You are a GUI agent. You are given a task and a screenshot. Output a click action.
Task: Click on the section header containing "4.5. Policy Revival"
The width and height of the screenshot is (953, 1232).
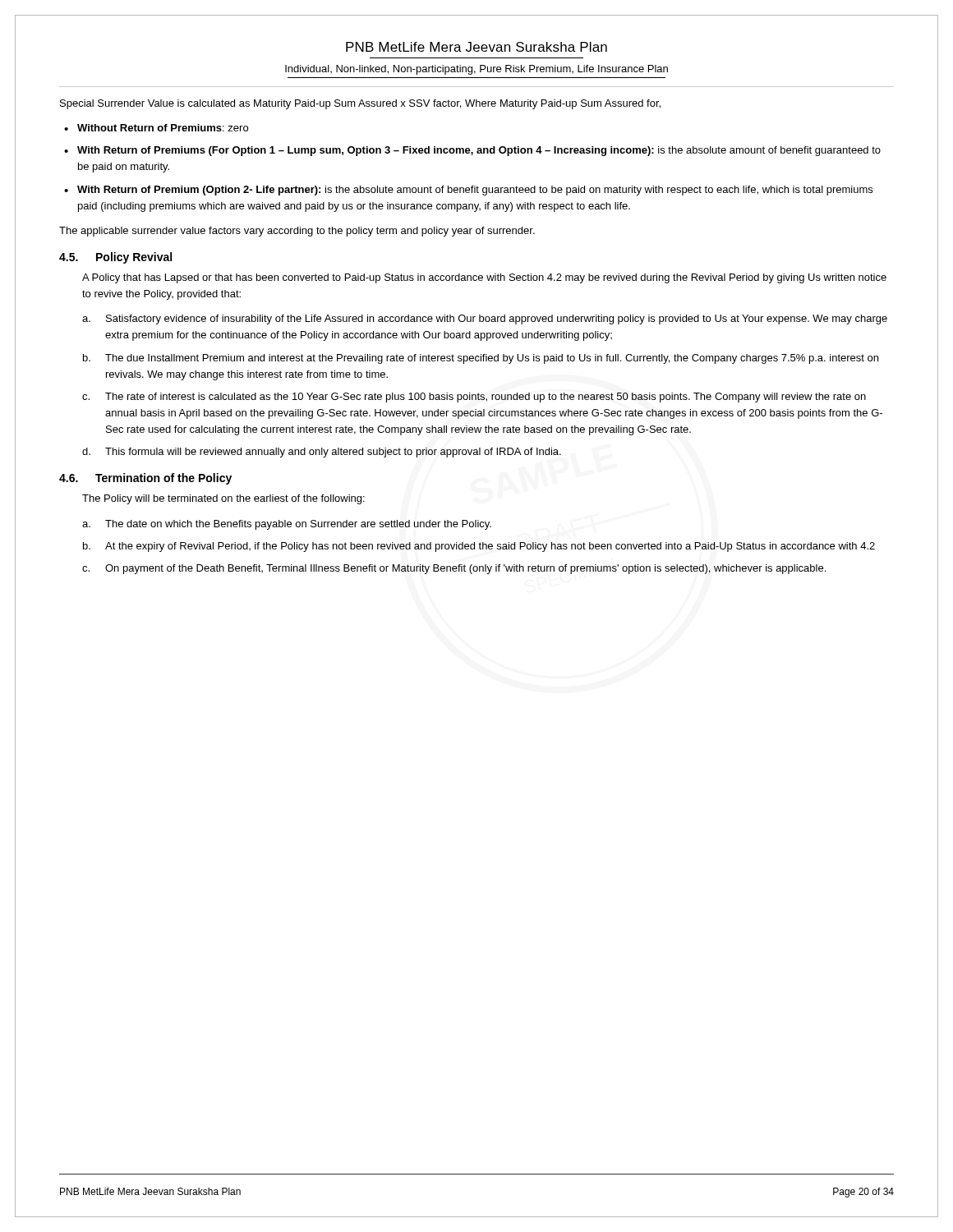[116, 257]
